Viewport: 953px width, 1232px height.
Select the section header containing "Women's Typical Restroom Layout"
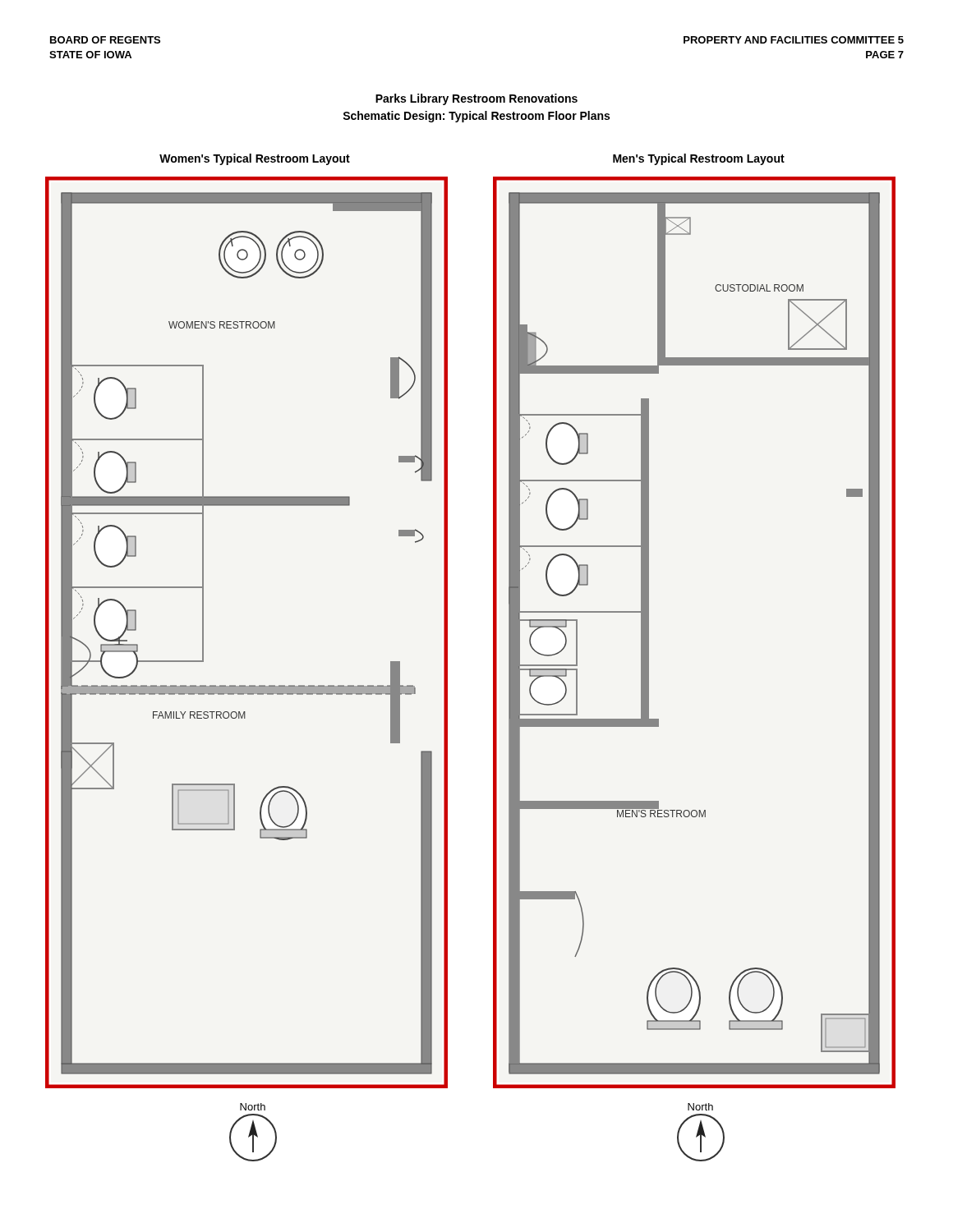[x=255, y=158]
